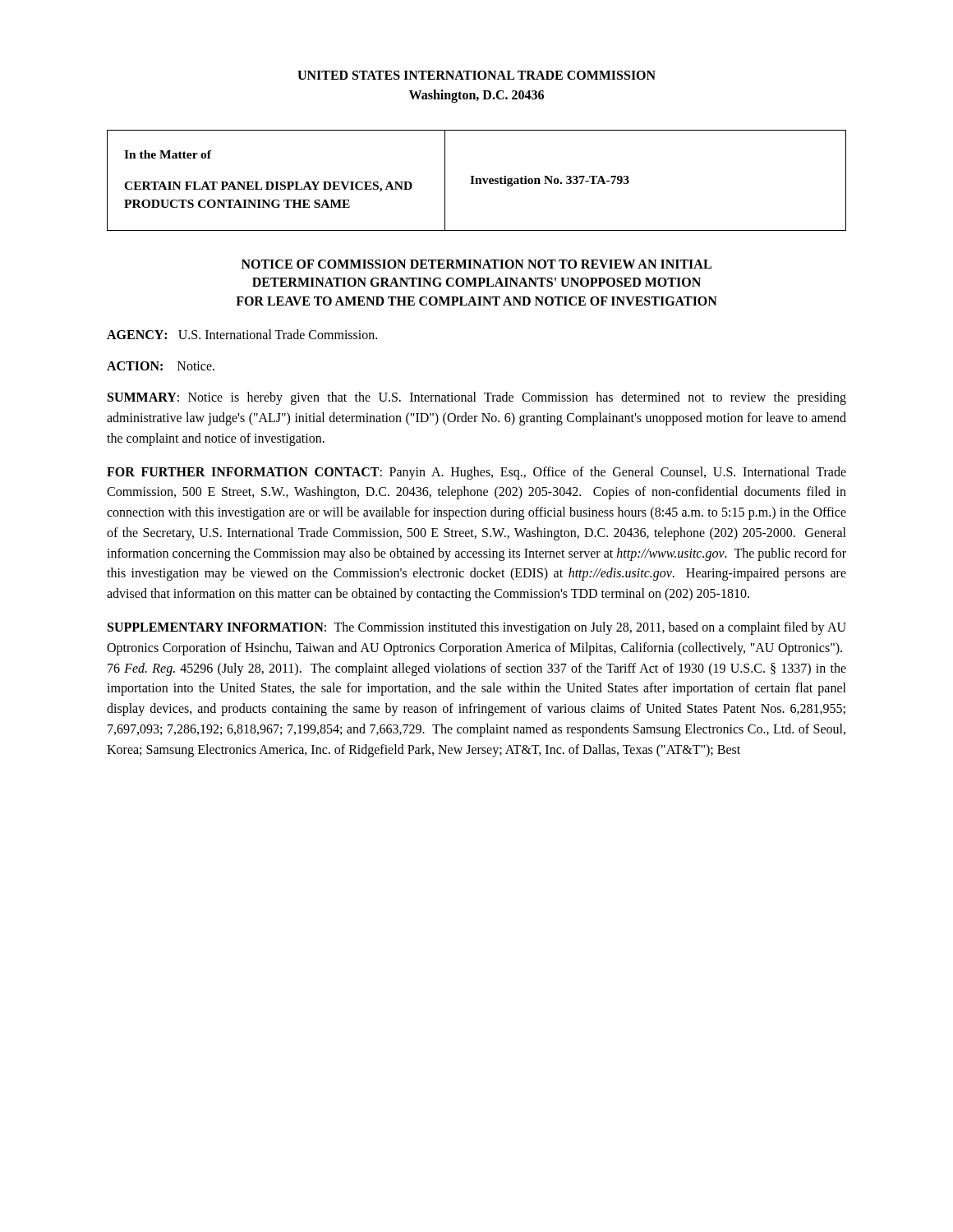
Task: Find the block on this page that starts "SUMMARY: Notice is hereby given that the U.S."
Action: click(476, 418)
